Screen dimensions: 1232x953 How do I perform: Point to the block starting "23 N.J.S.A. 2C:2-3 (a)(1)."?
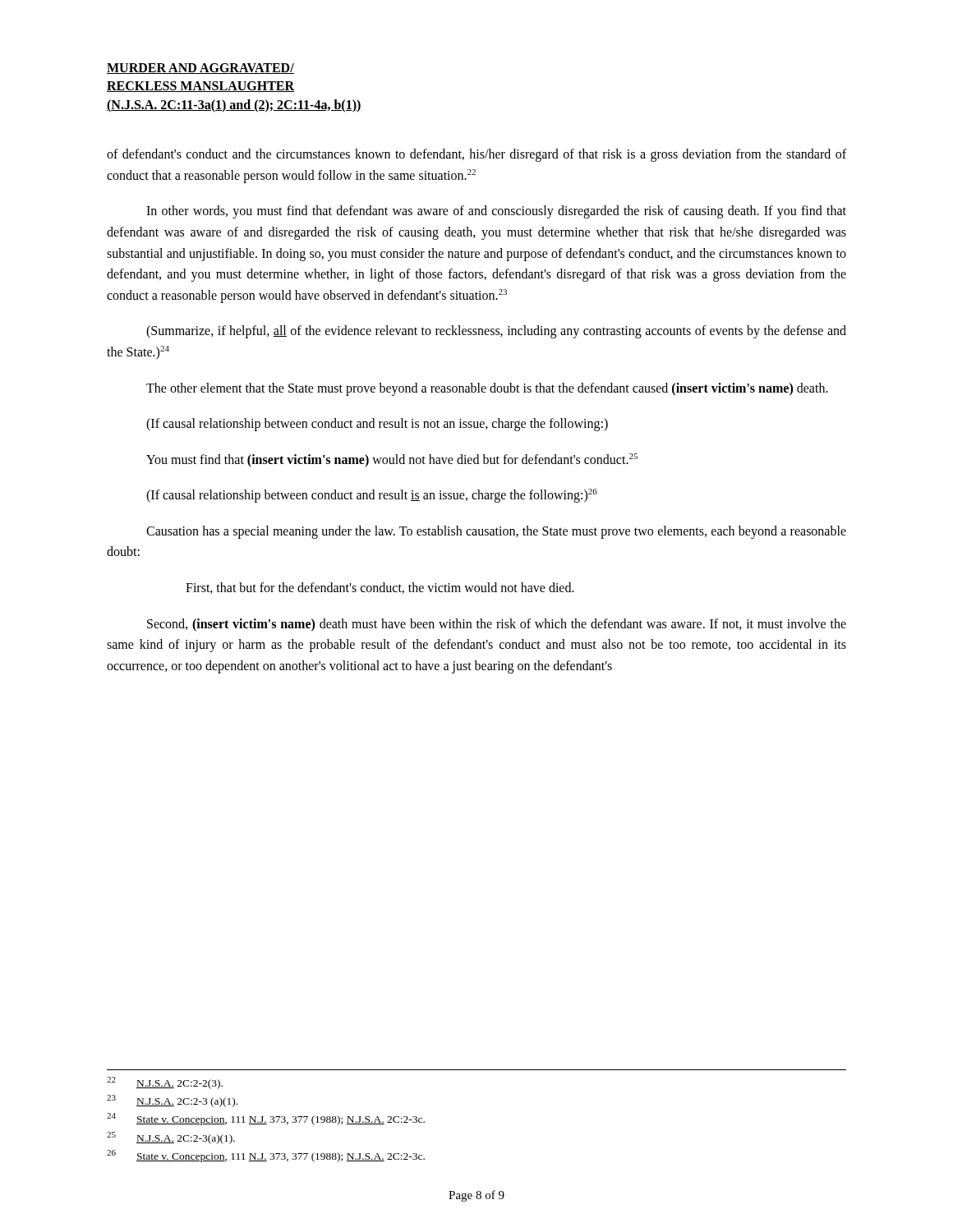172,1101
